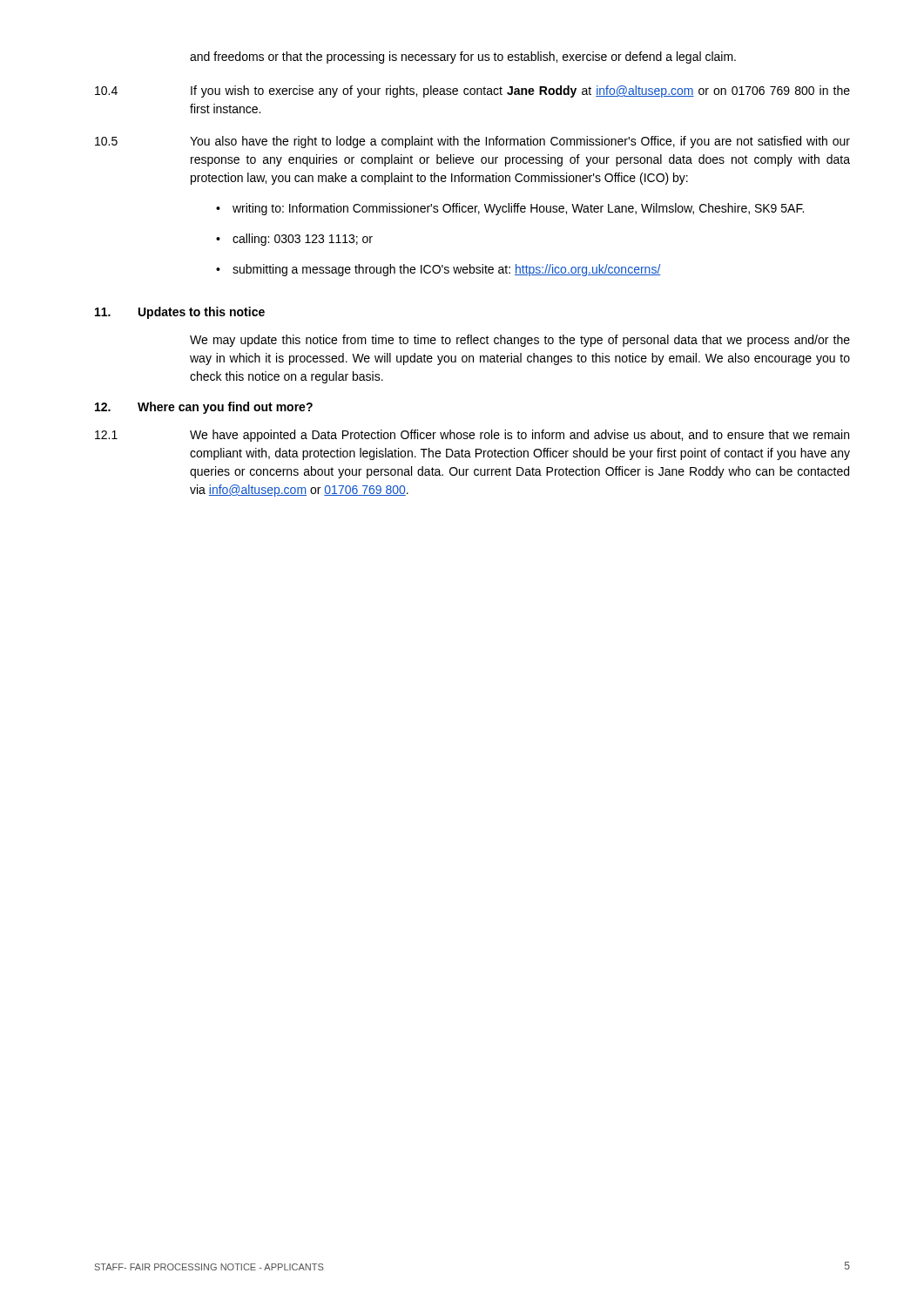Viewport: 924px width, 1307px height.
Task: Click on the block starting "calling: 0303 123 1113; or"
Action: [303, 239]
